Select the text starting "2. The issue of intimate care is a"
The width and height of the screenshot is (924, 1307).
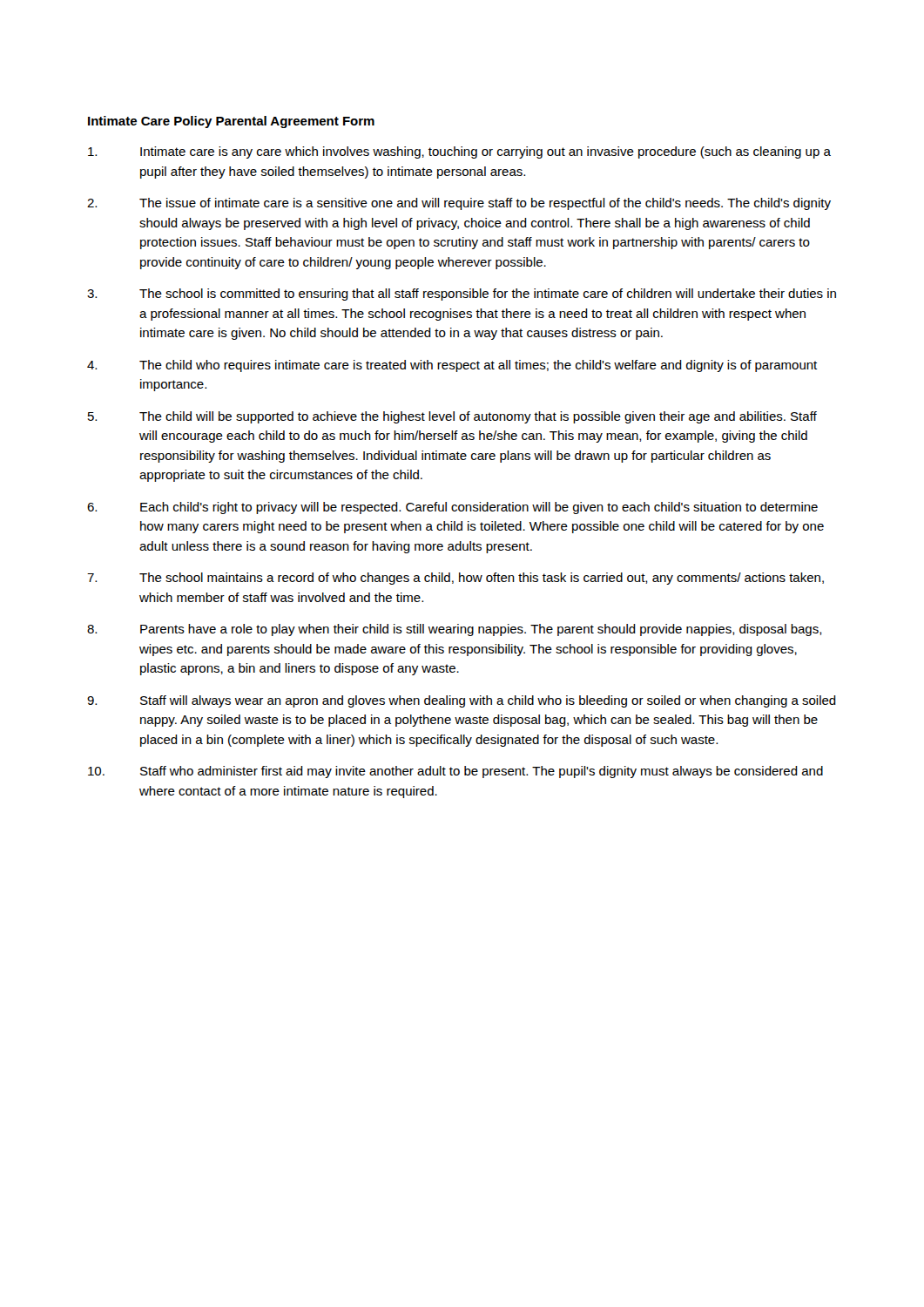pos(462,233)
